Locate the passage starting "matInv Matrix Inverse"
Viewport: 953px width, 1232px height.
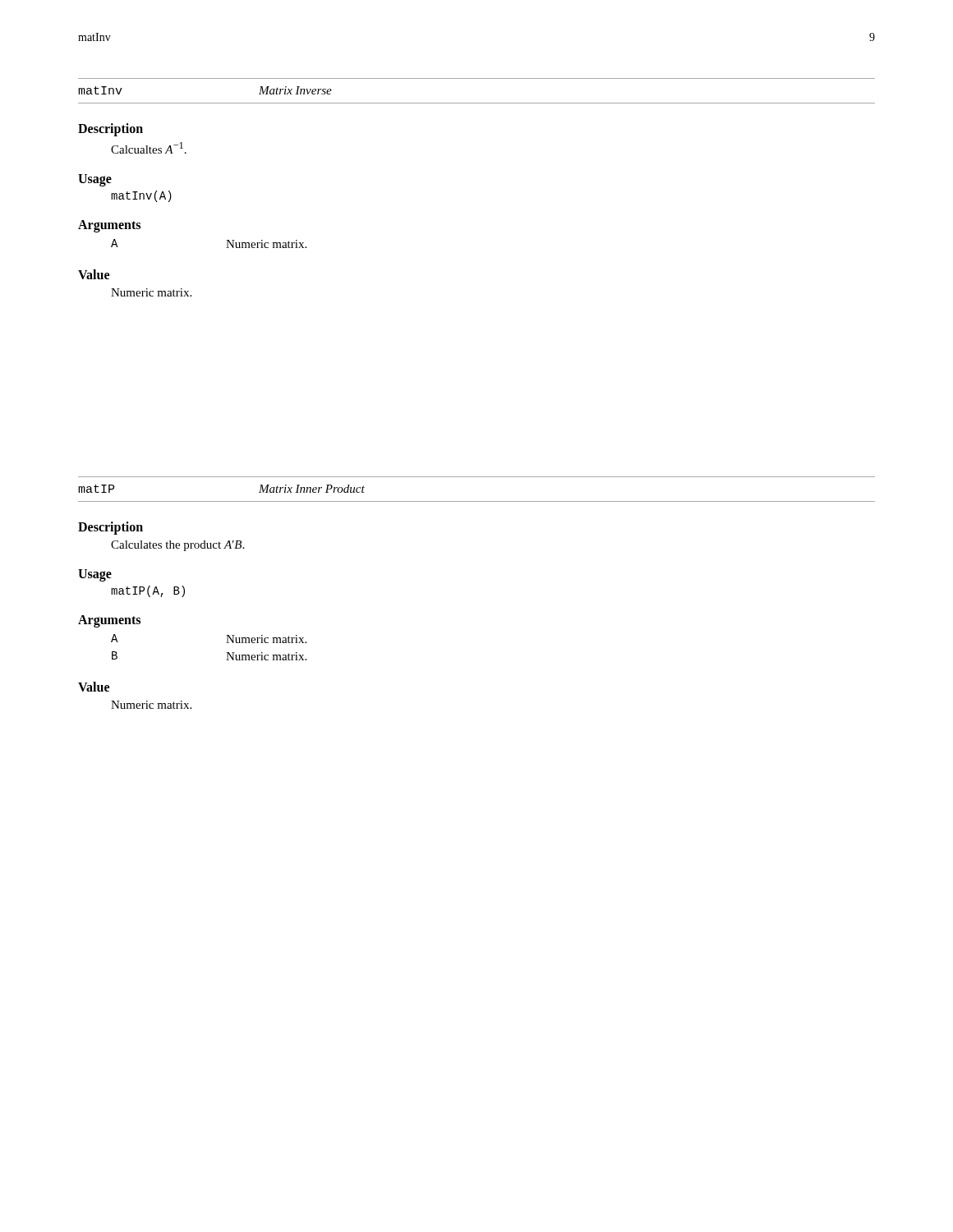pos(205,91)
